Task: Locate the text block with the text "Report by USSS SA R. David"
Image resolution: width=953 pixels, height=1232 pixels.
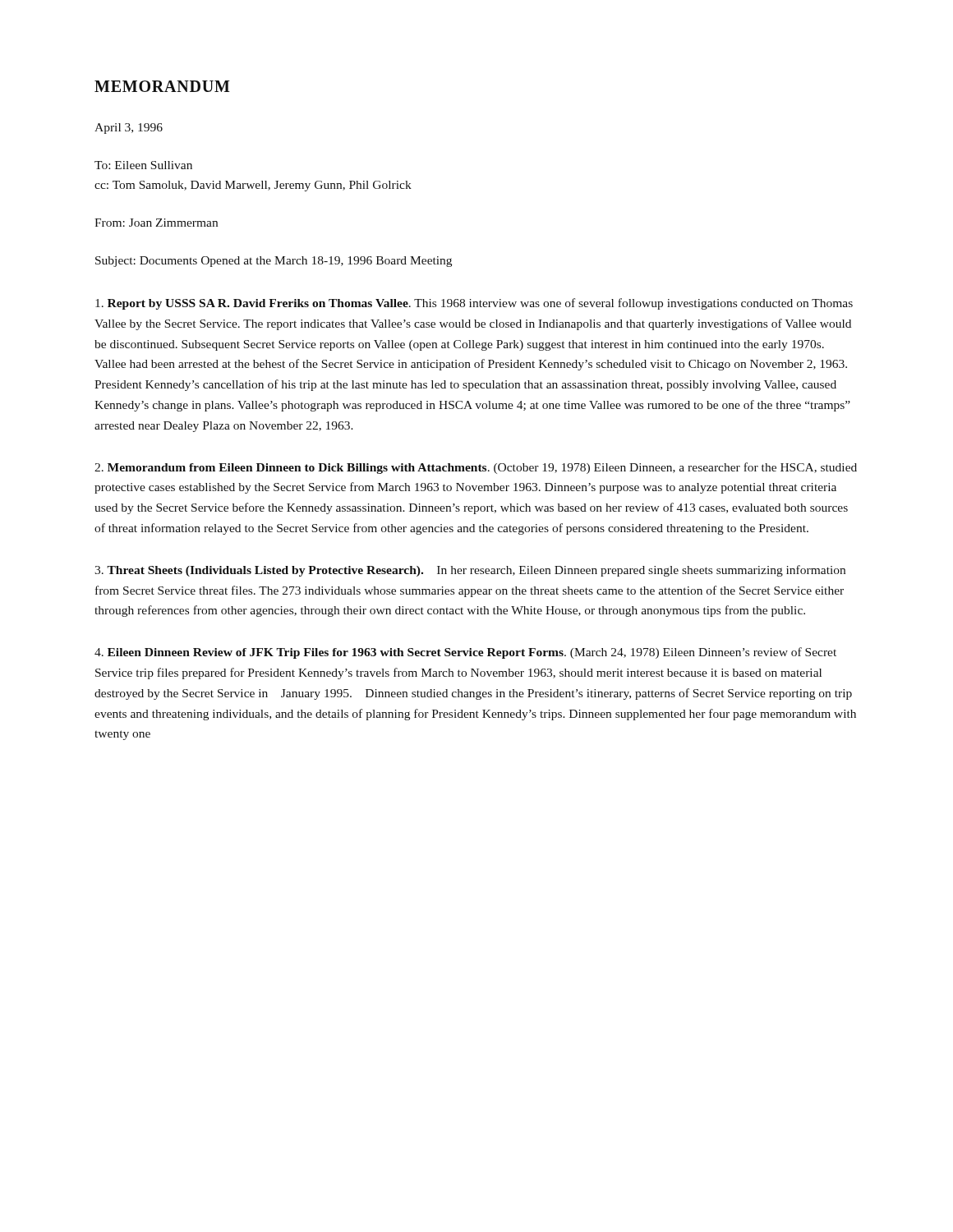Action: coord(474,364)
